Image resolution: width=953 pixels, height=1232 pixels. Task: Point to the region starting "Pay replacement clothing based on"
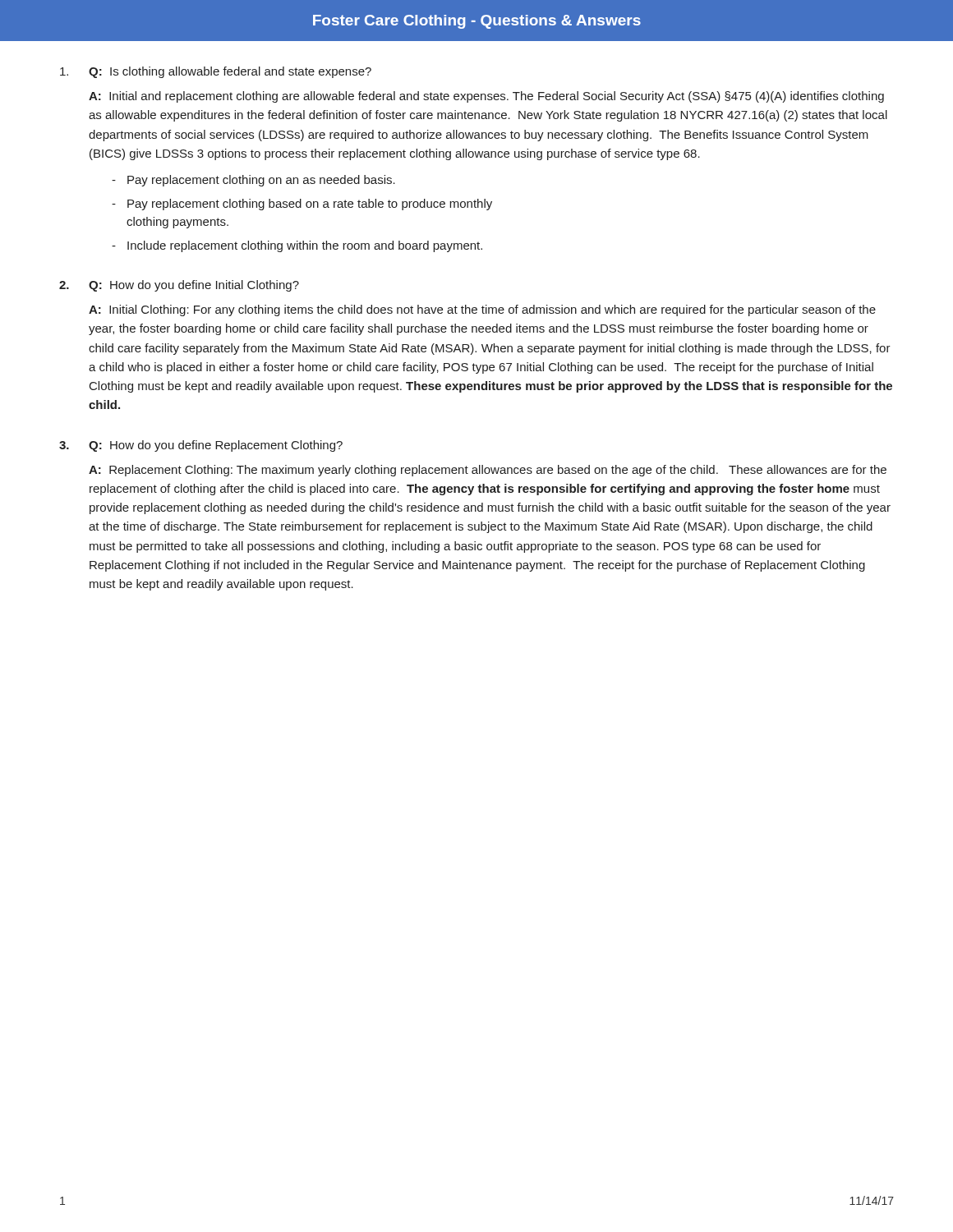309,212
